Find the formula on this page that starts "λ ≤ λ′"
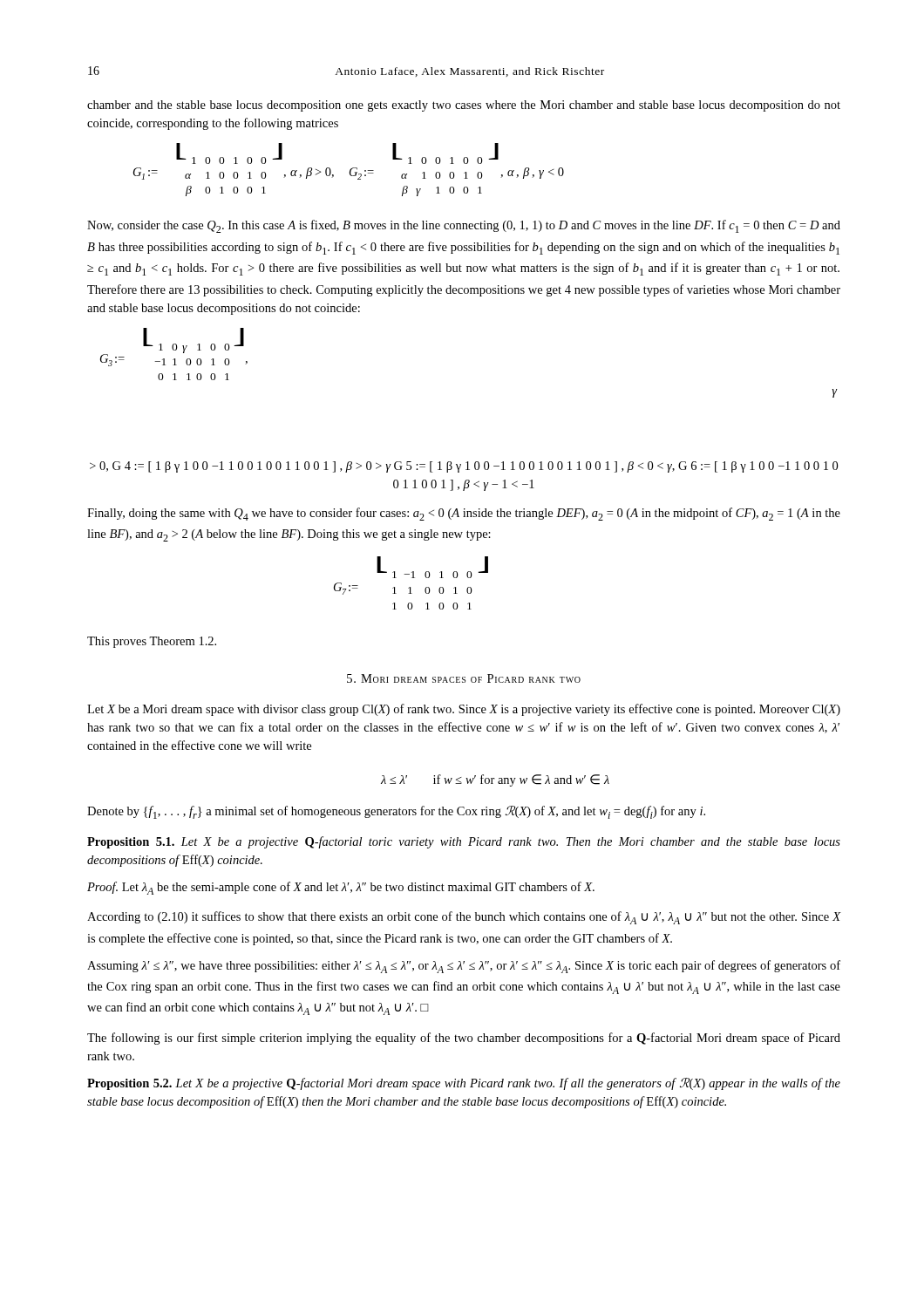 (464, 779)
